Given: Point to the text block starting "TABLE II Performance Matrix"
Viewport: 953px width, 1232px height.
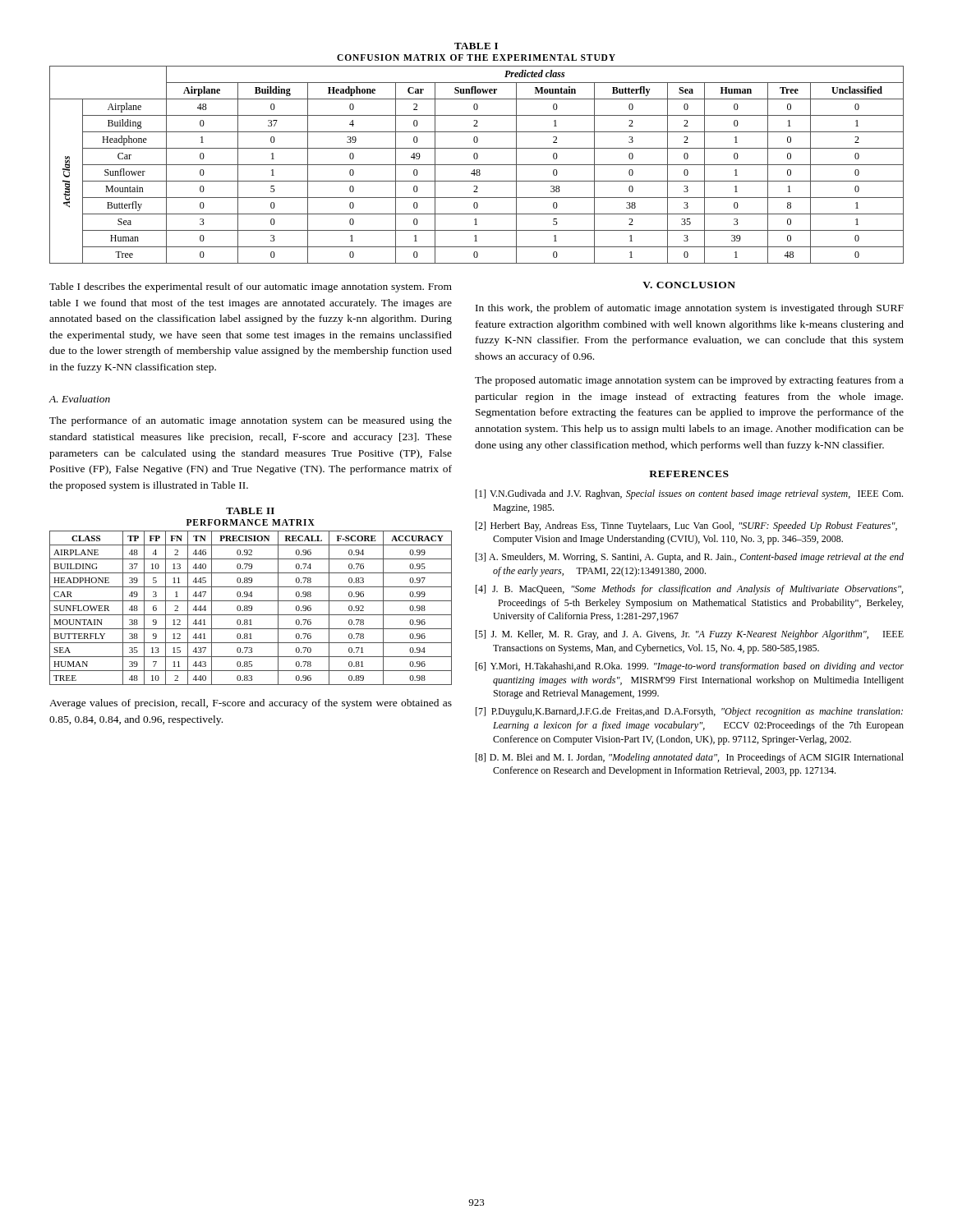Looking at the screenshot, I should 251,516.
